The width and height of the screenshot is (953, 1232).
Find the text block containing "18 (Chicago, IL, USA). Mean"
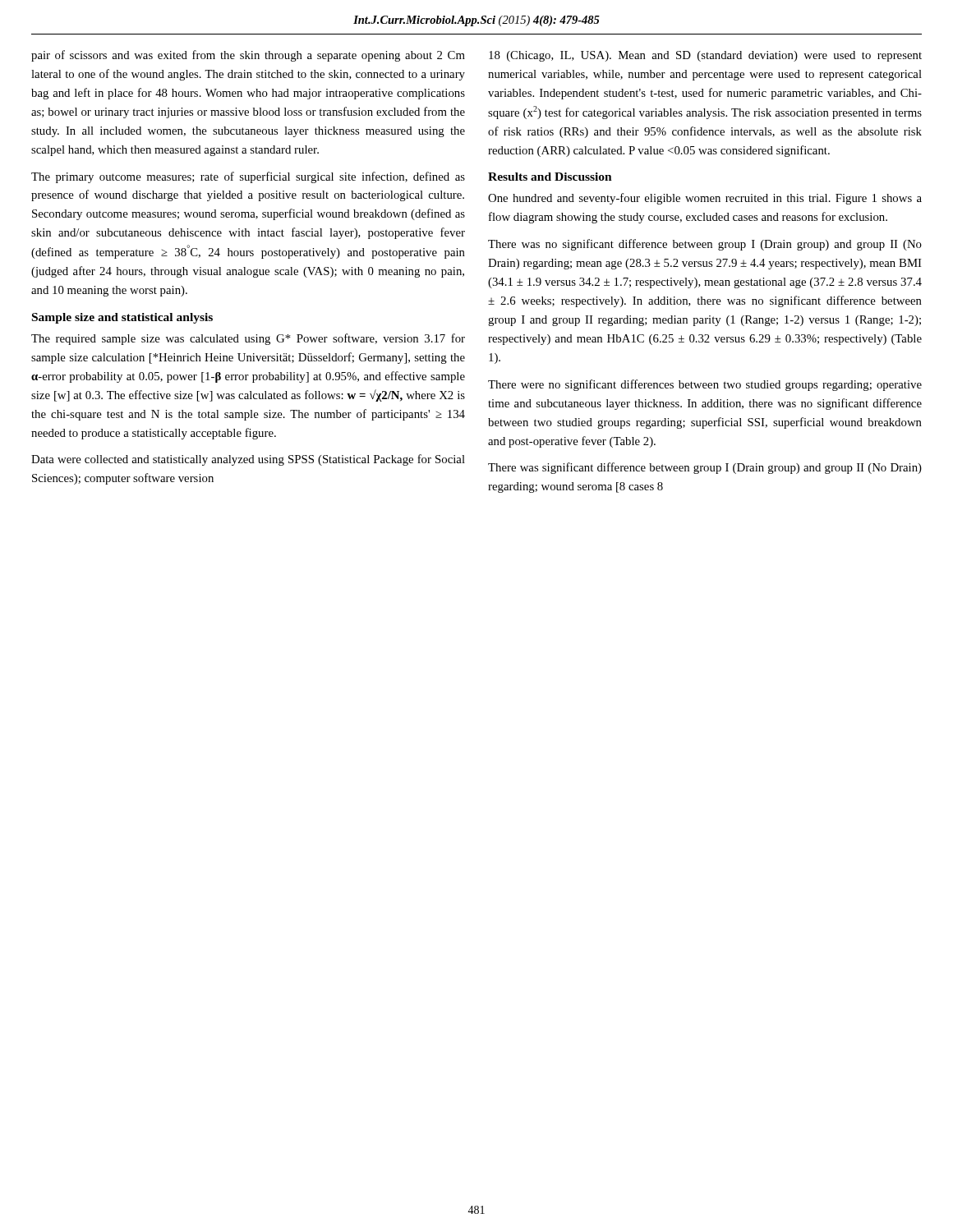pos(705,103)
